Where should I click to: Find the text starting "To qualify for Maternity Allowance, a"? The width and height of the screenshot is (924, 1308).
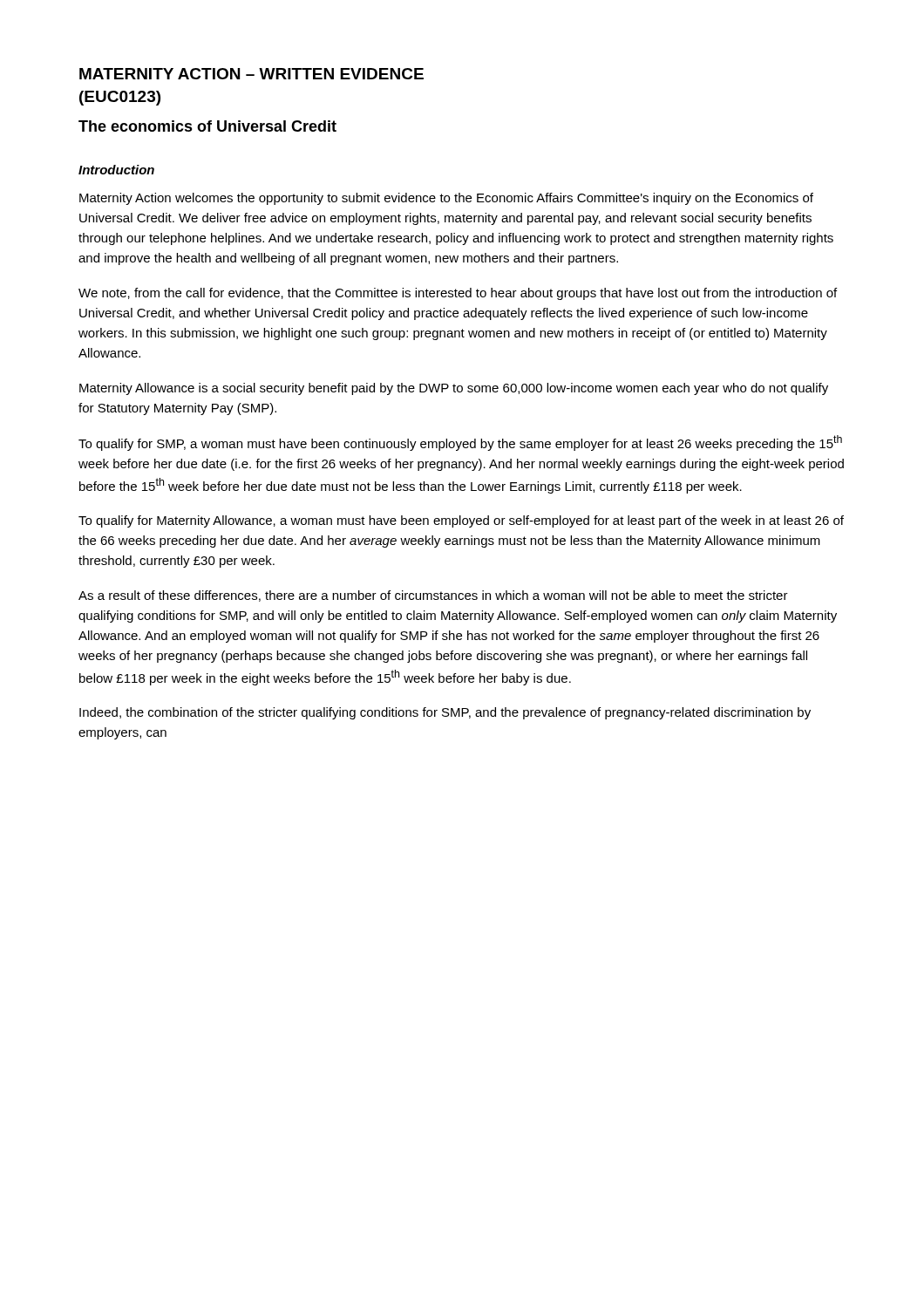461,540
